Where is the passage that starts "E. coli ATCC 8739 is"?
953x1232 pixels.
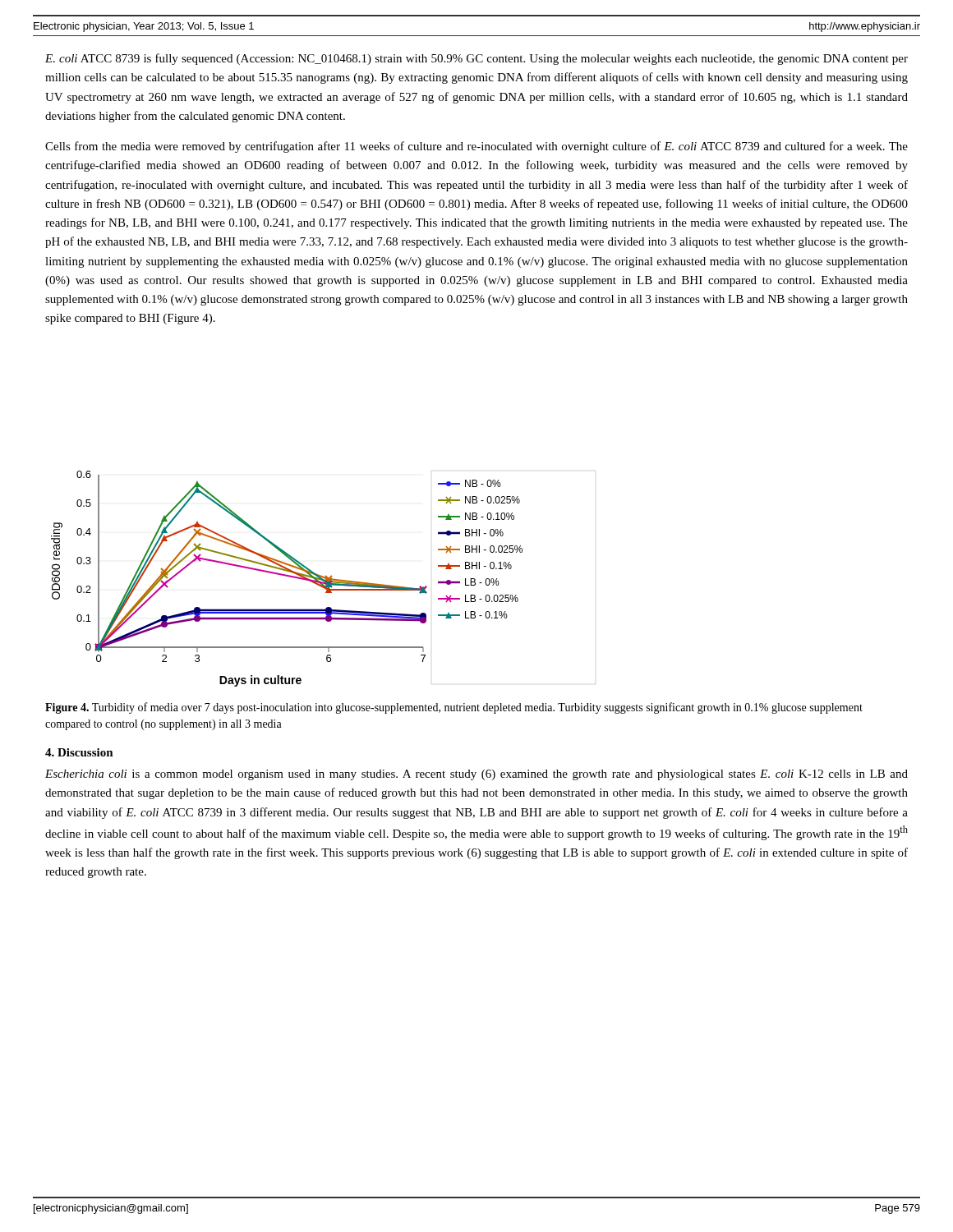476,87
